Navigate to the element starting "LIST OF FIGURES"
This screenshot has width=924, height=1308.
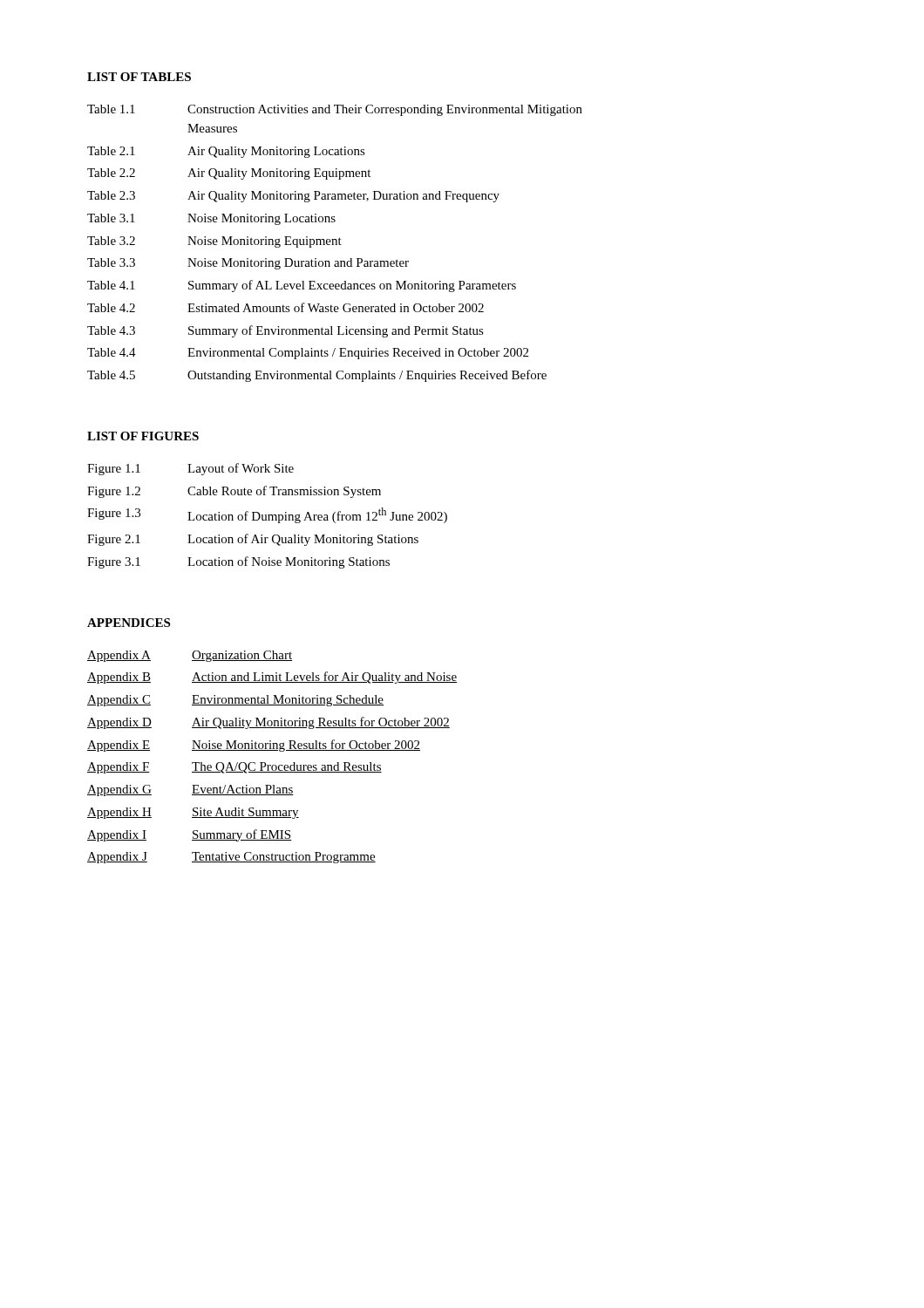pyautogui.click(x=143, y=436)
